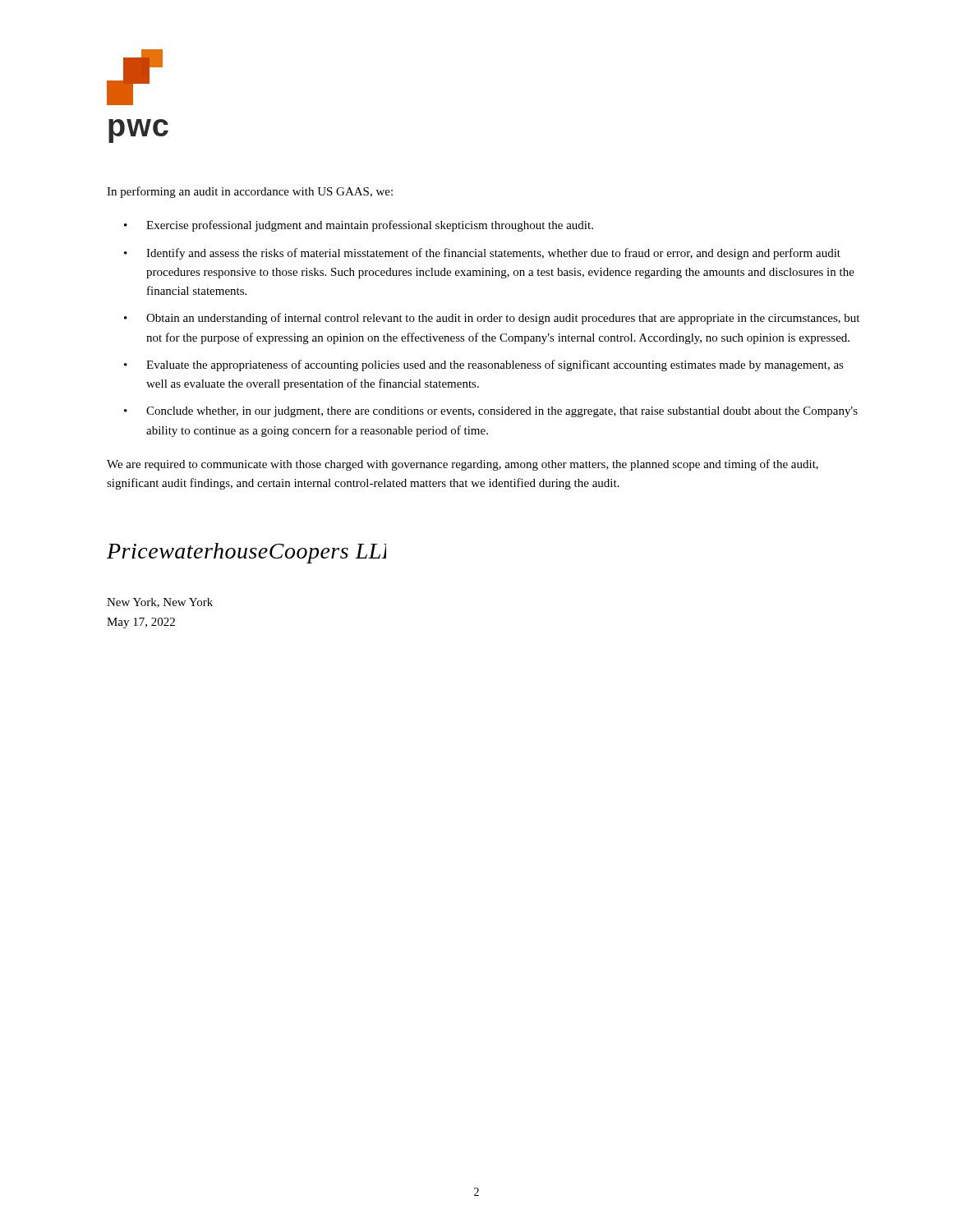
Task: Find the block on this page that starts "We are required to communicate with"
Action: [463, 473]
